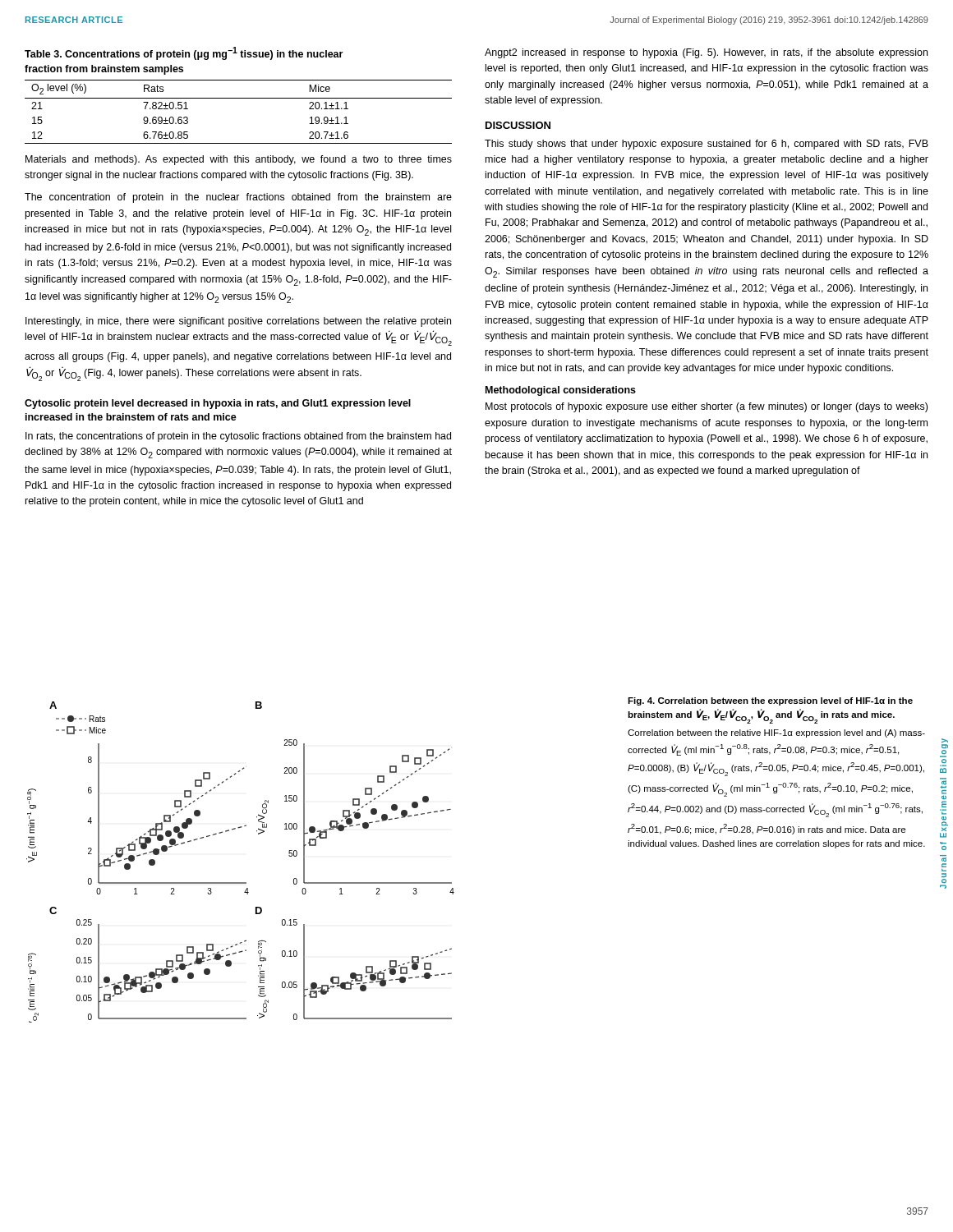Click on the table containing "O 2 level (%)"
953x1232 pixels.
[238, 112]
